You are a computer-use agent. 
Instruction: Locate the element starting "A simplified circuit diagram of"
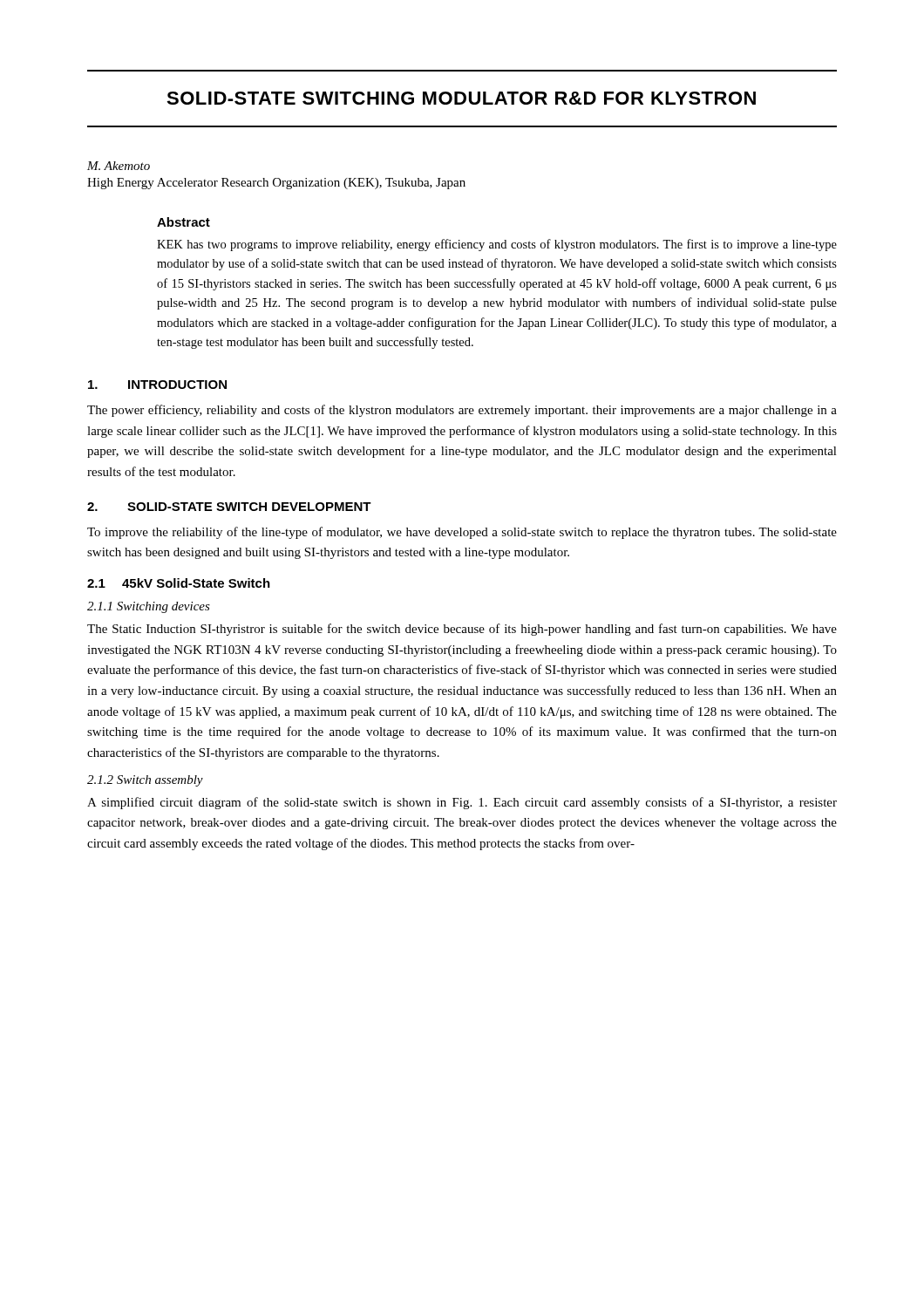pyautogui.click(x=462, y=823)
